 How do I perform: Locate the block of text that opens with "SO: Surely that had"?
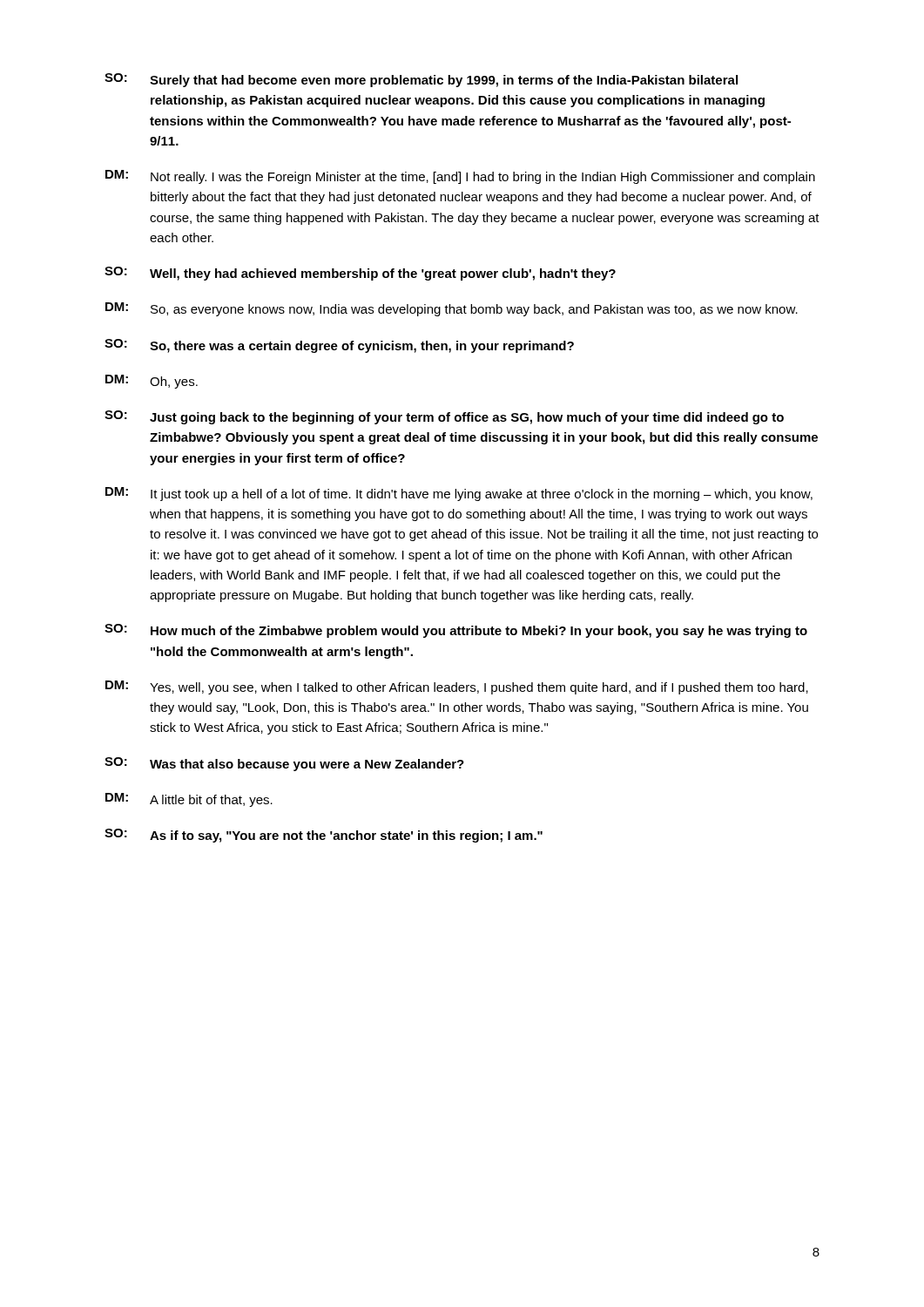pyautogui.click(x=462, y=110)
